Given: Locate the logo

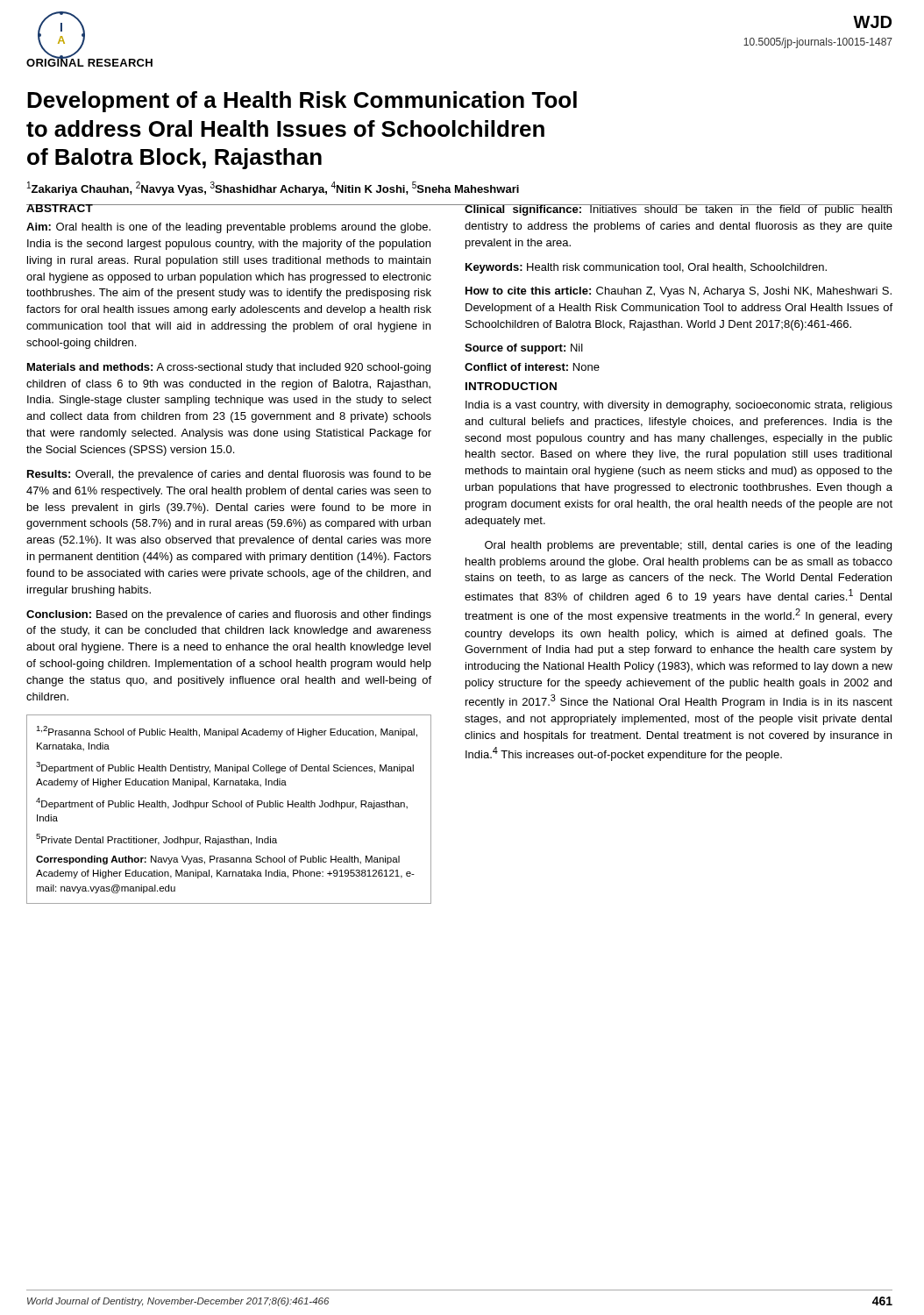Looking at the screenshot, I should tap(70, 41).
